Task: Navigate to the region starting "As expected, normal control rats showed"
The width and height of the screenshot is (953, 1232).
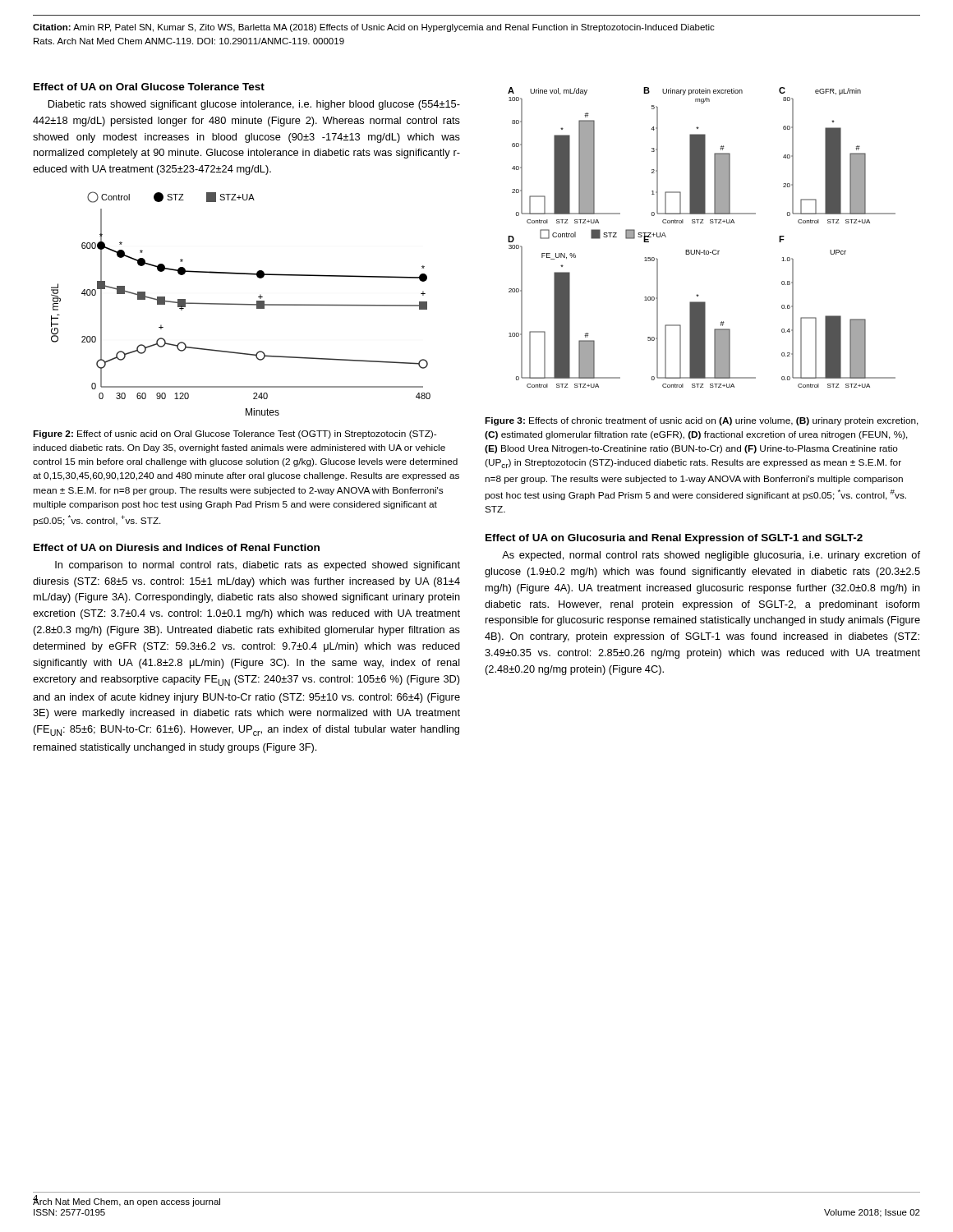Action: pyautogui.click(x=702, y=612)
